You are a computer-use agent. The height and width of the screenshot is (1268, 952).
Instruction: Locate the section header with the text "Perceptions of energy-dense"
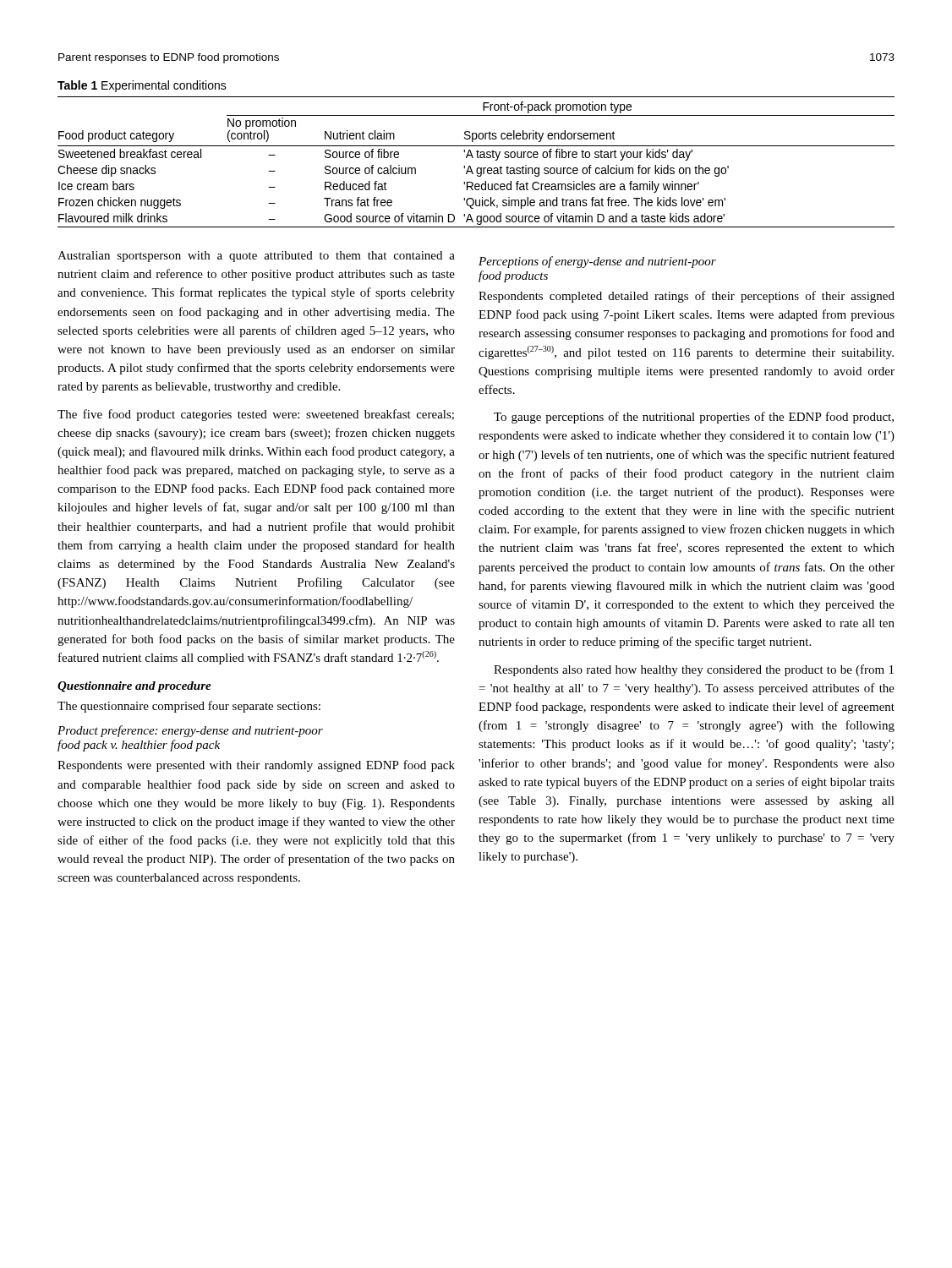pyautogui.click(x=597, y=268)
